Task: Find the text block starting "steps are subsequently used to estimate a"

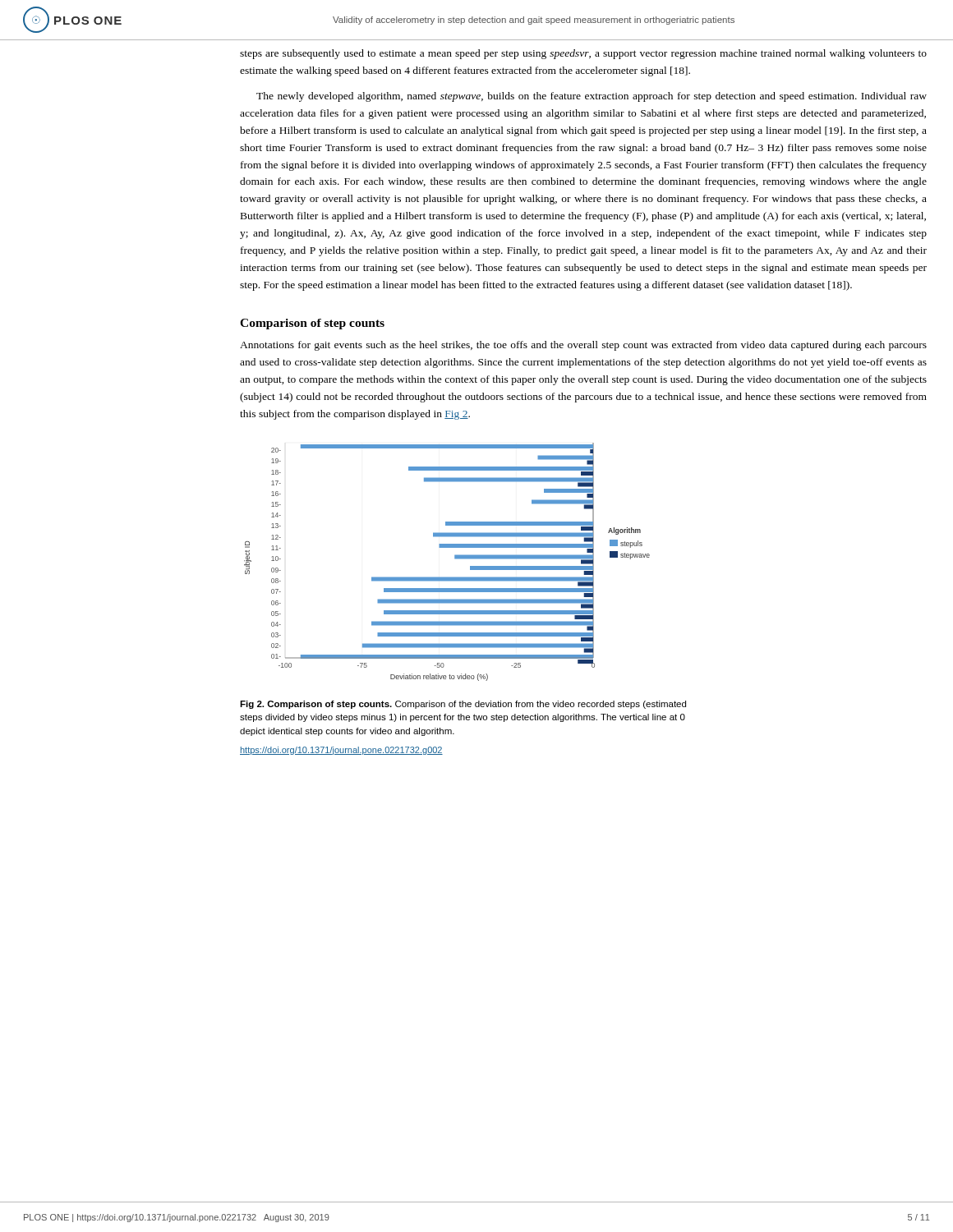Action: 583,62
